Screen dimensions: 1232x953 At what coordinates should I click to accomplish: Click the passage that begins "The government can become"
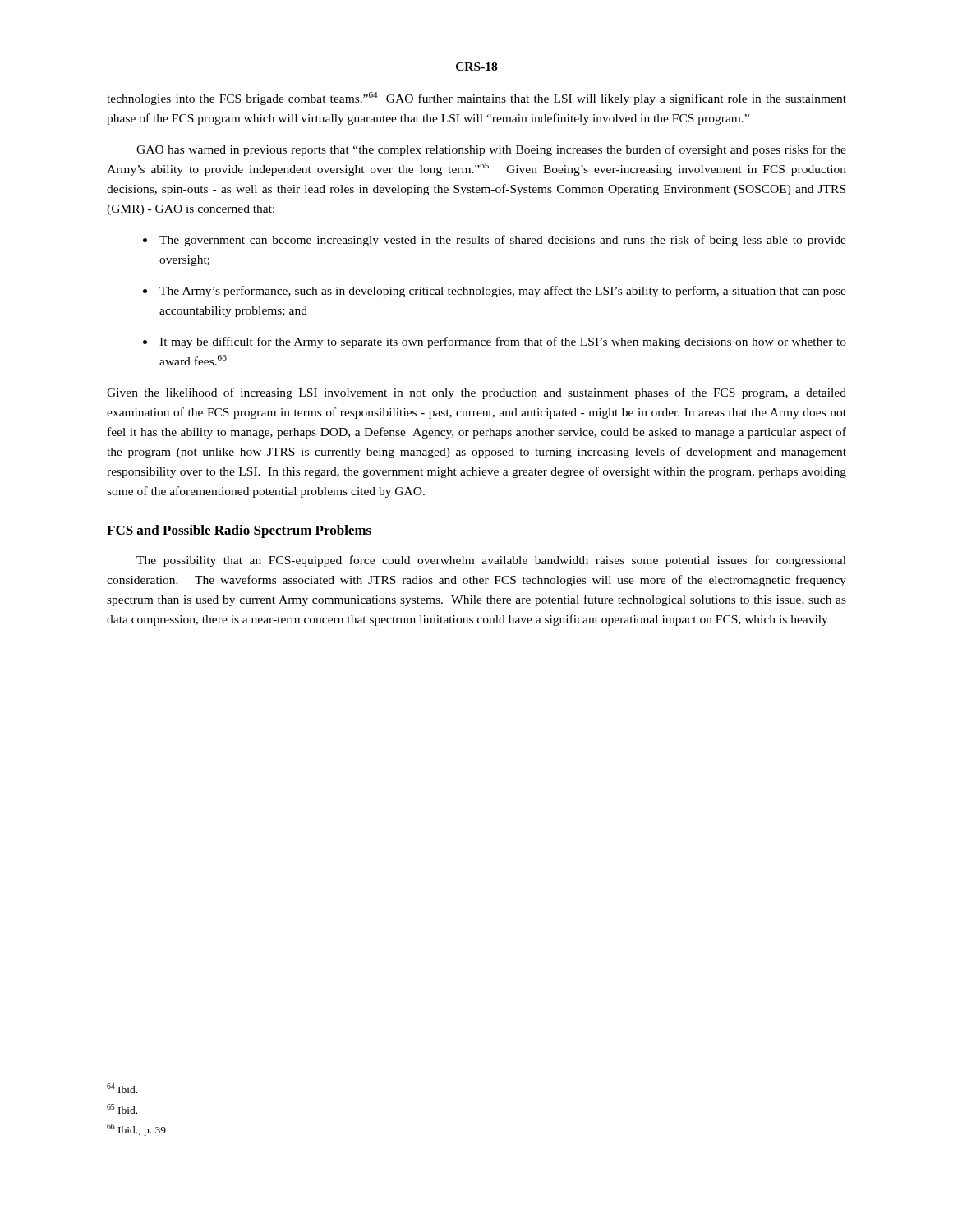[x=503, y=249]
